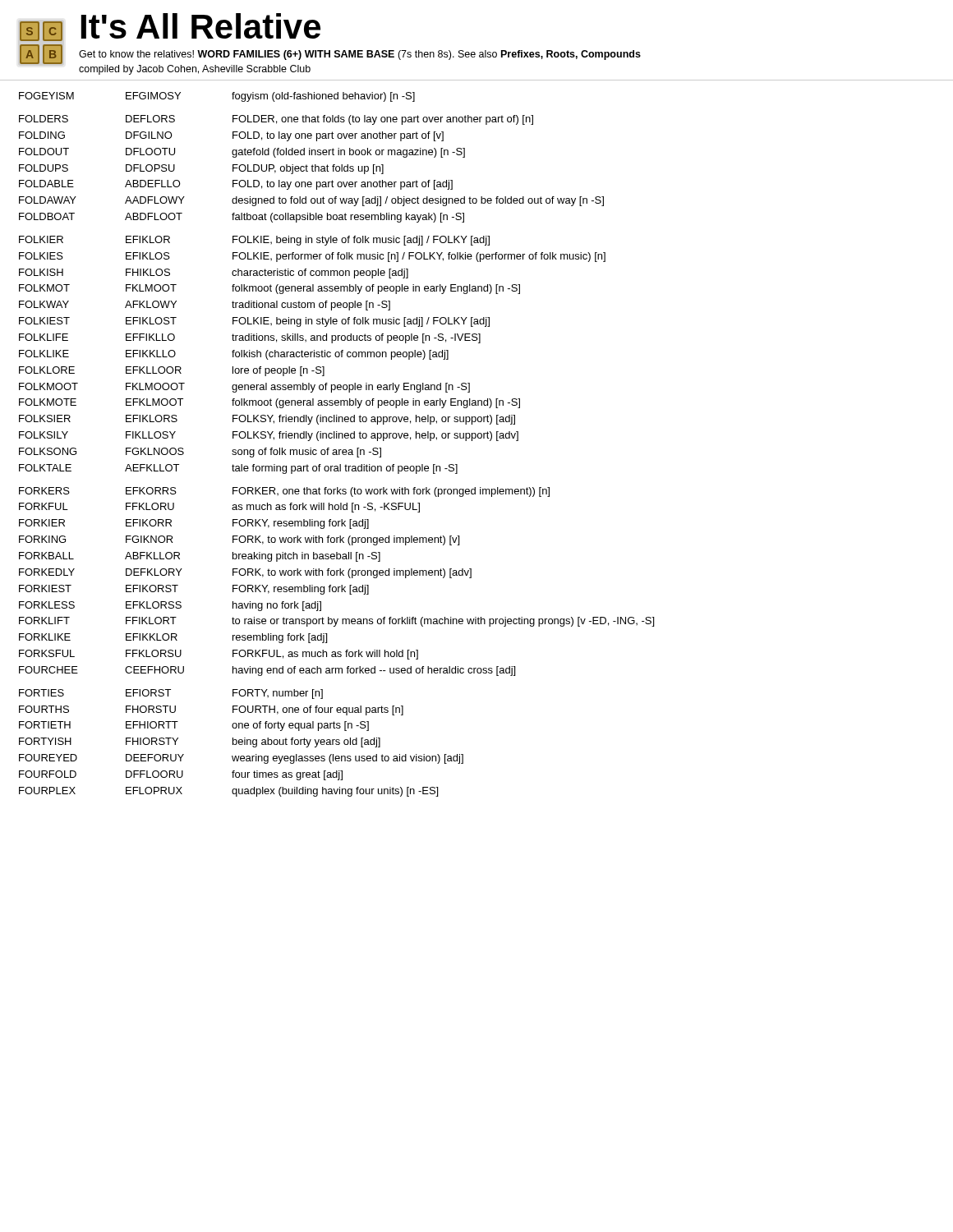Click on the list item with the text "FOLDBOAT ABDFLOOT faltboat (collapsible"

(x=242, y=218)
